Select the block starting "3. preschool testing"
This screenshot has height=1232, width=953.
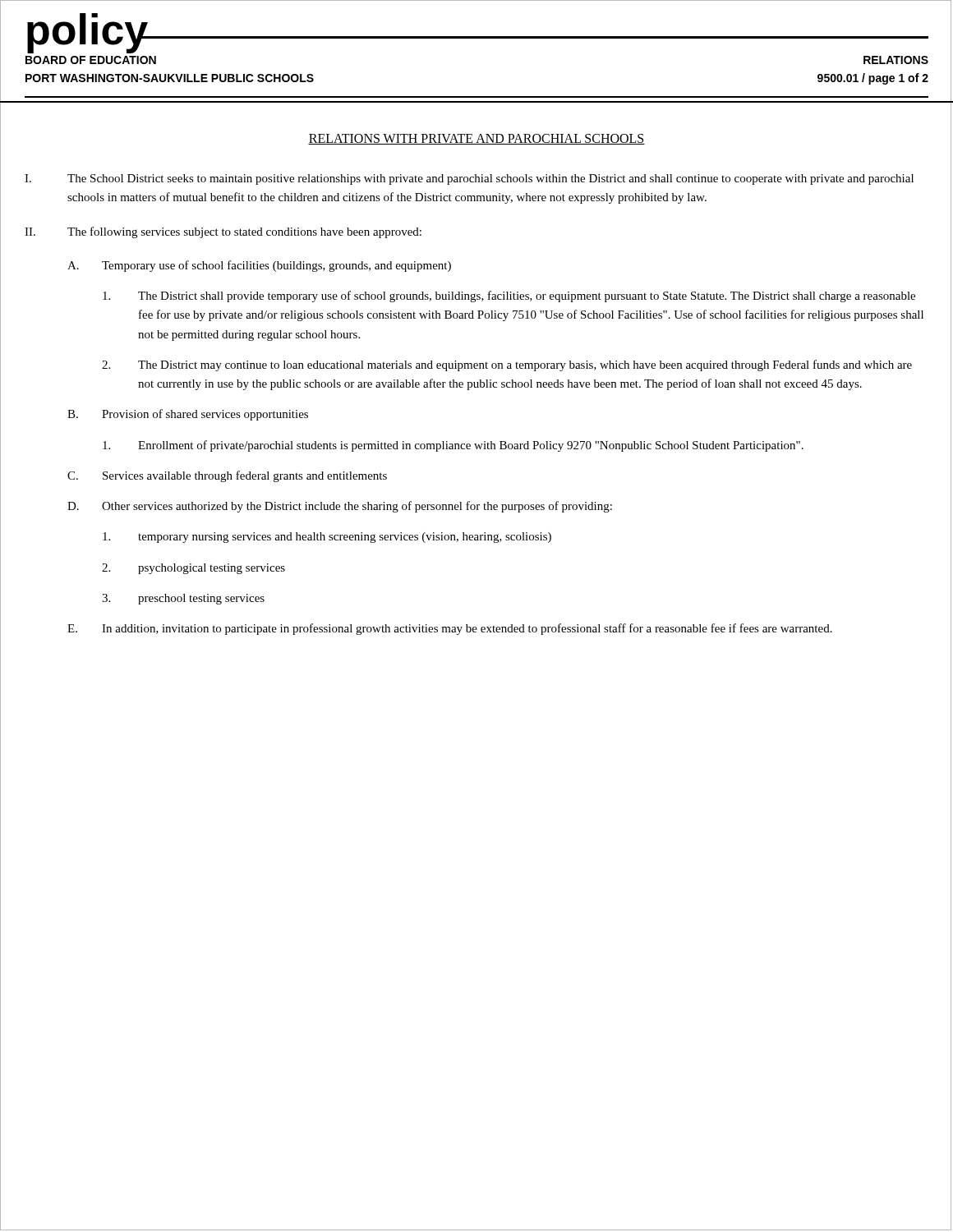pyautogui.click(x=183, y=599)
